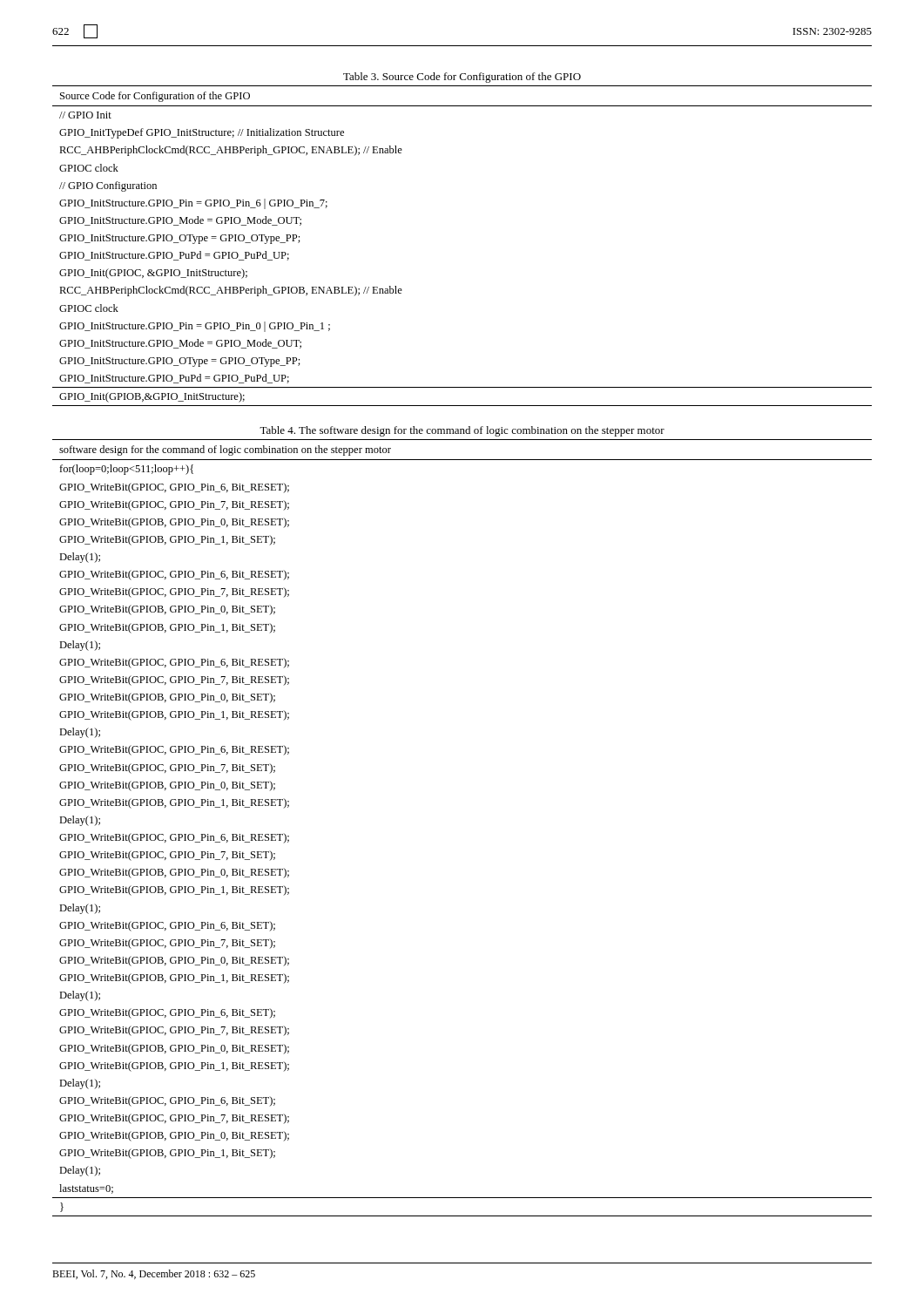
Task: Point to the text starting "Table 3. Source Code for Configuration of the"
Action: (462, 76)
